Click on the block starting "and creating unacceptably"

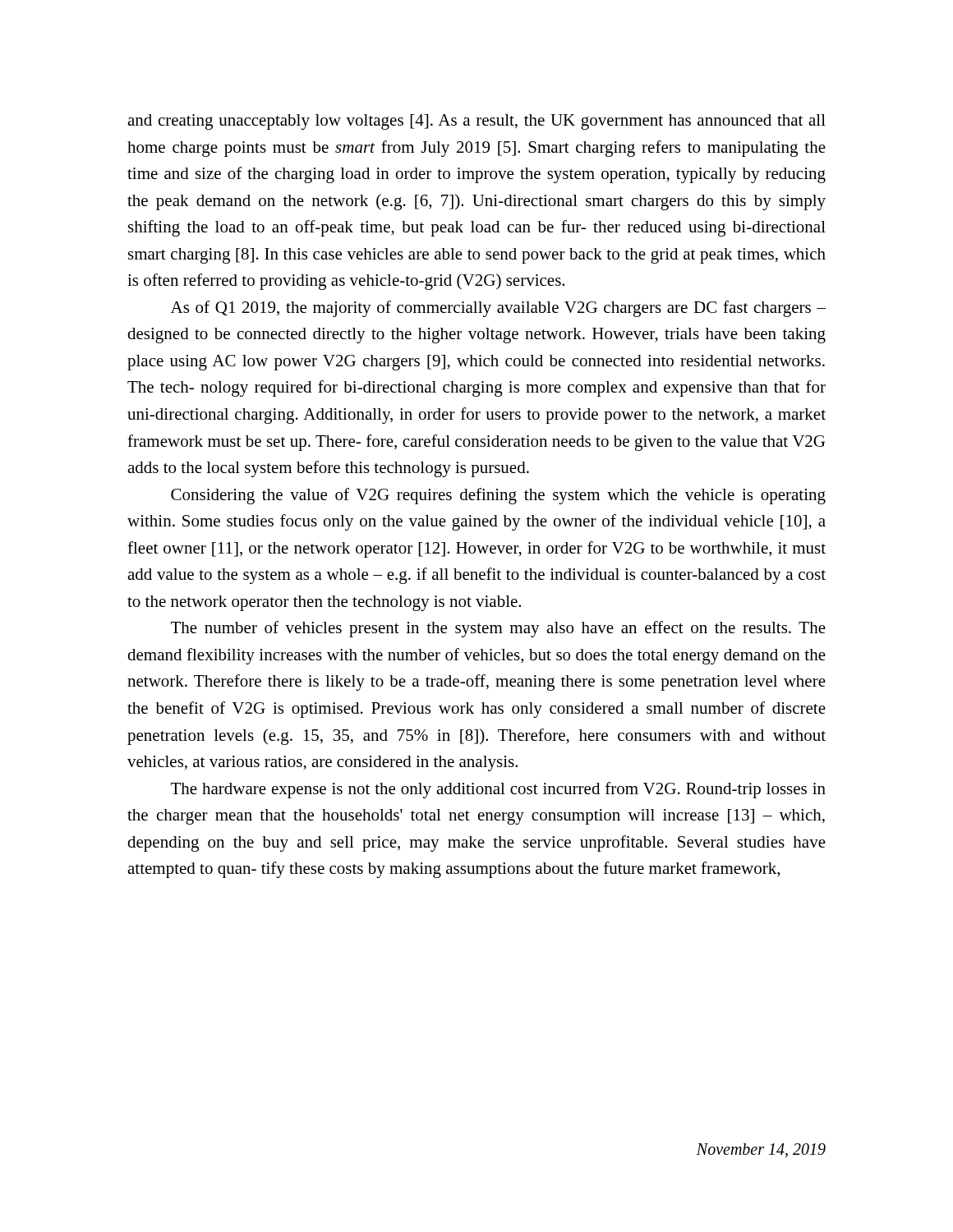pos(476,494)
